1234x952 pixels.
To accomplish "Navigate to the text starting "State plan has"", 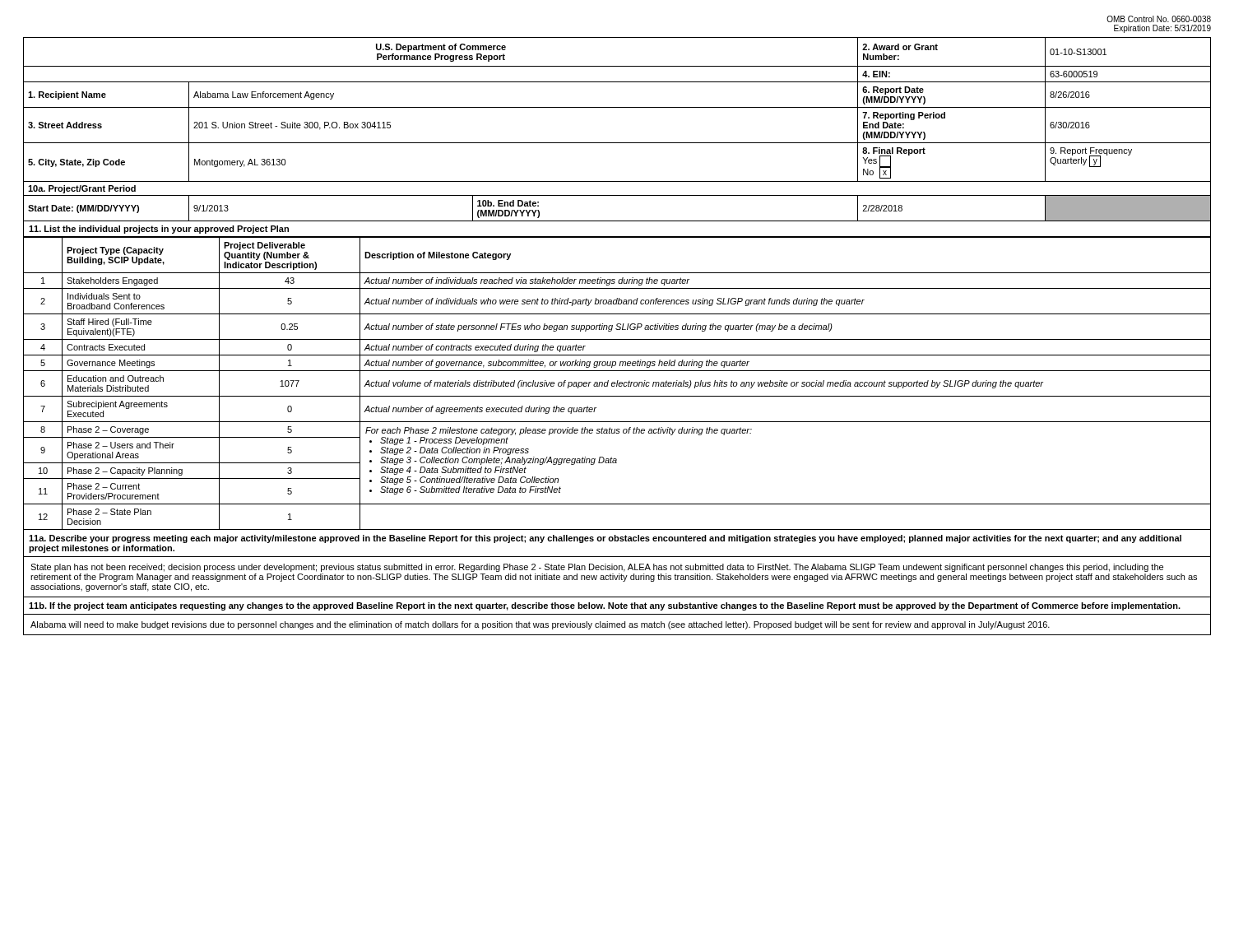I will (614, 577).
